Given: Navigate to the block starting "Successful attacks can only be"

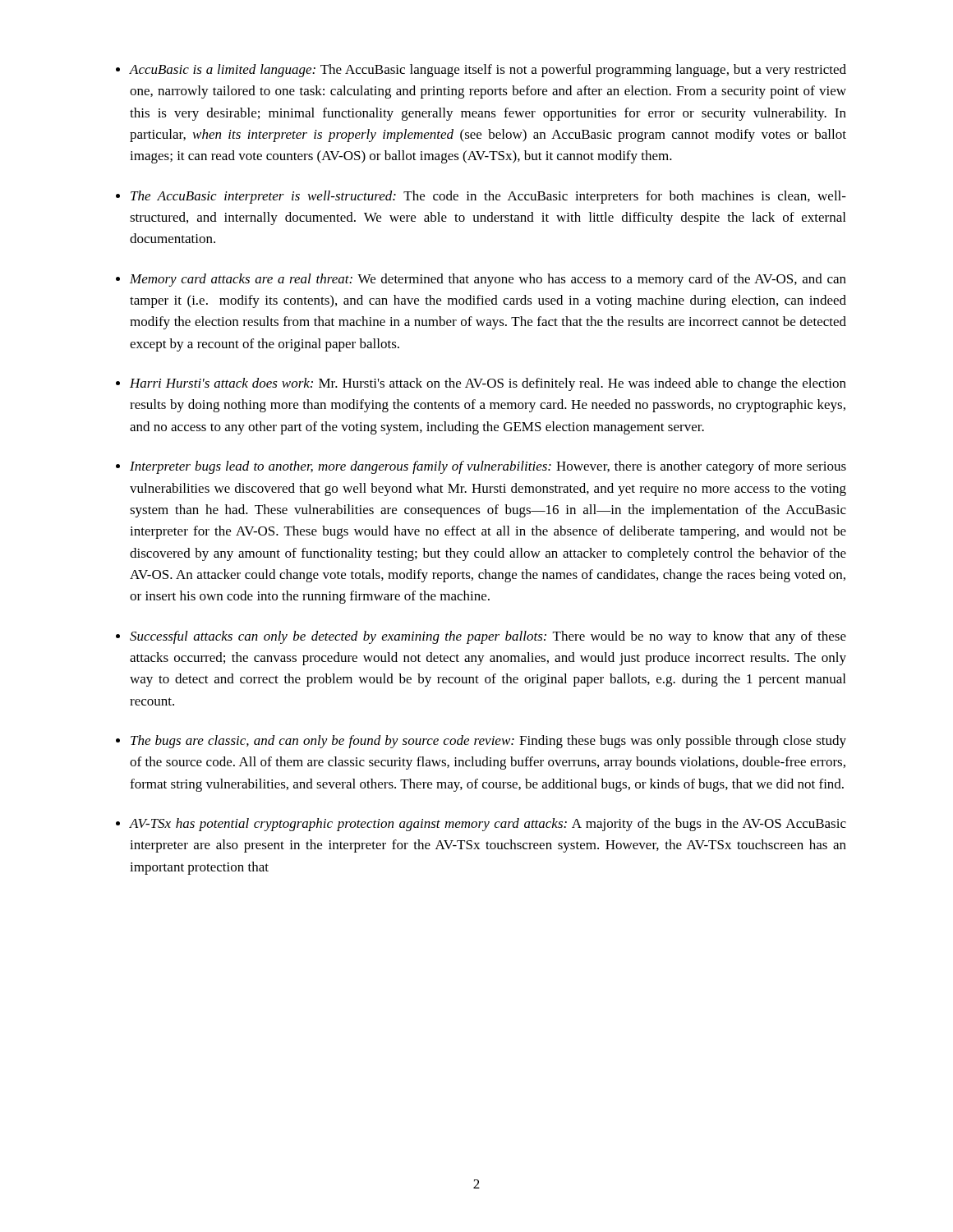Looking at the screenshot, I should coord(488,668).
